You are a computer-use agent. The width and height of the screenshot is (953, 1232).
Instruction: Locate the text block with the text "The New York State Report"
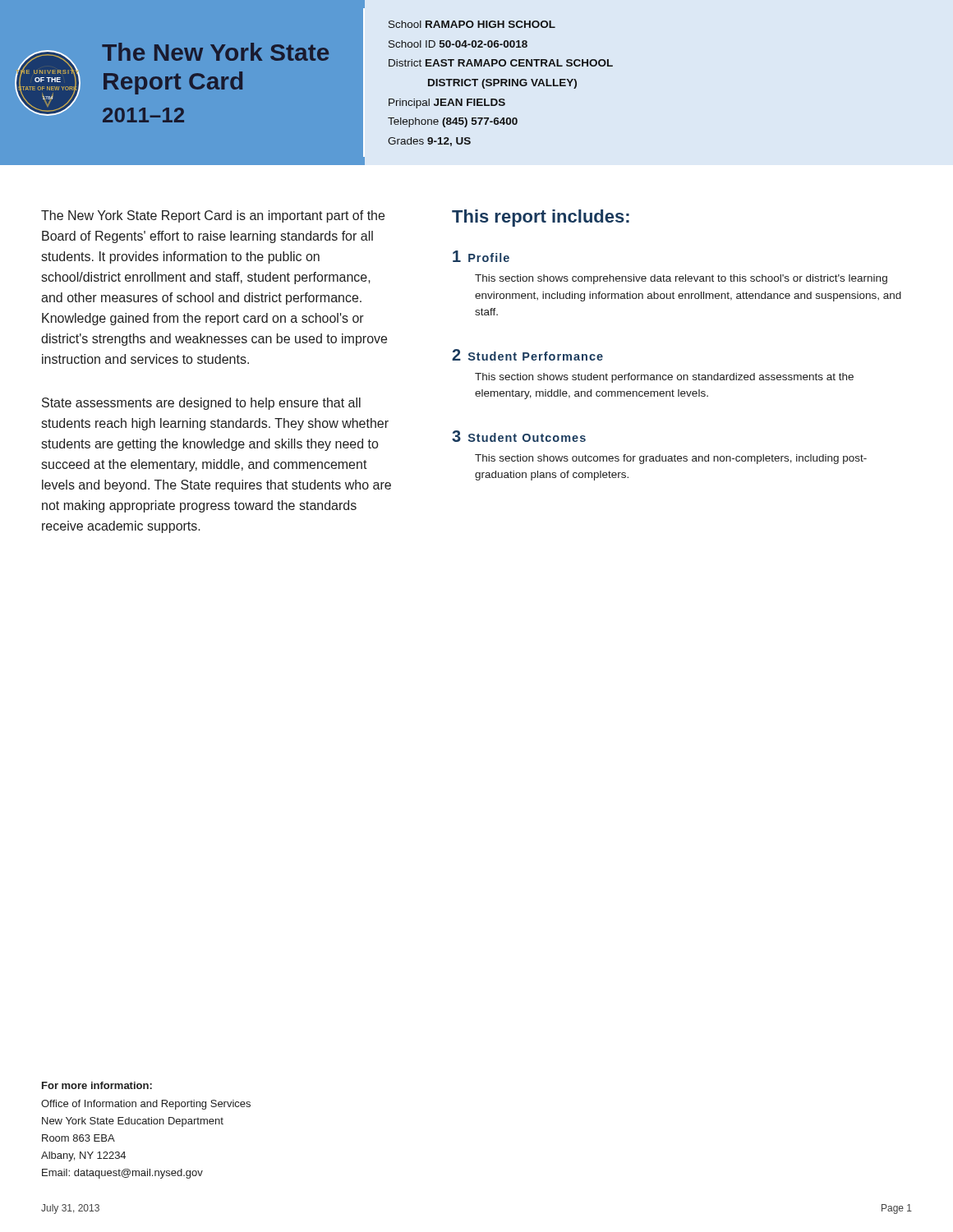click(218, 372)
